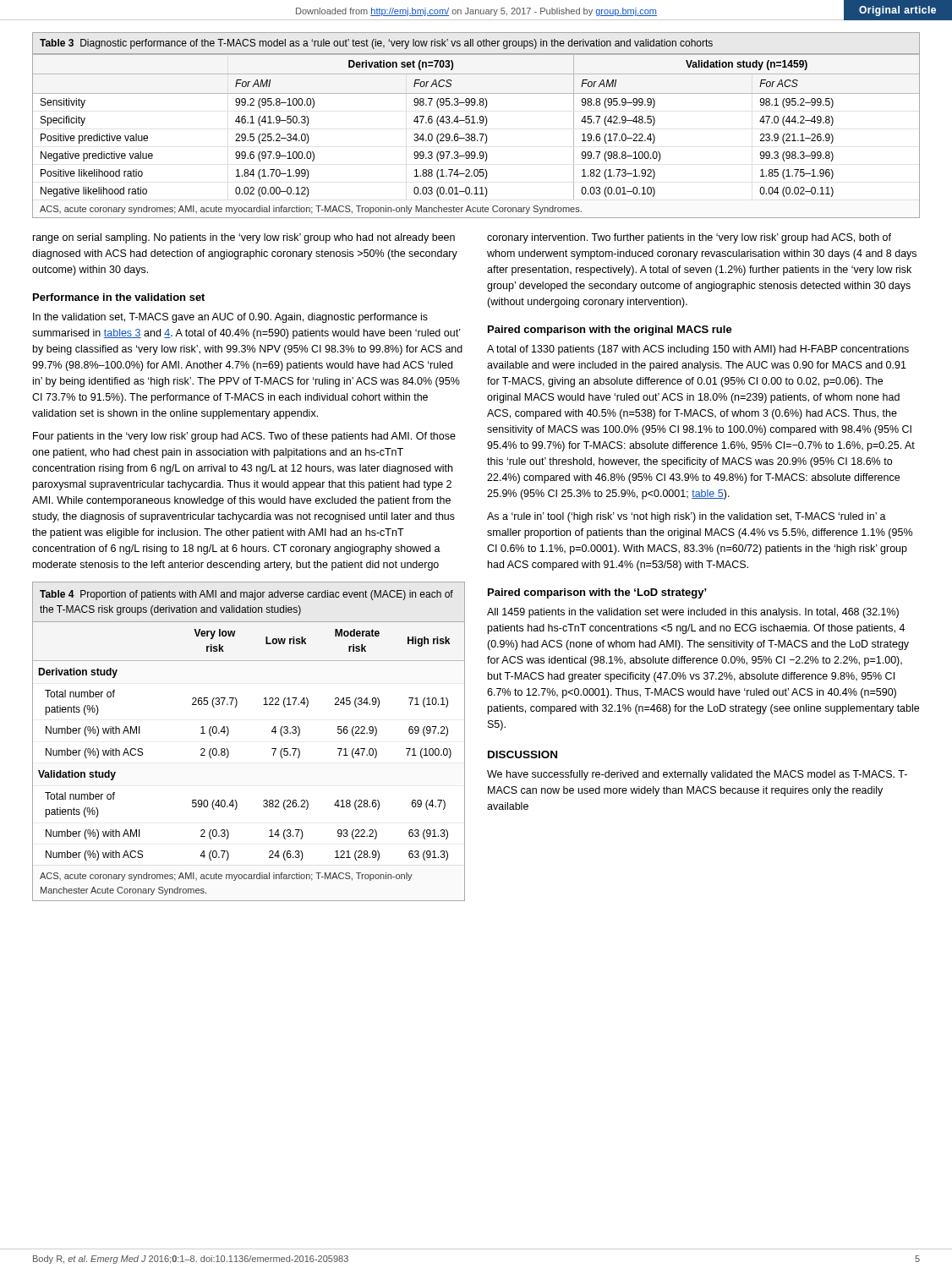Locate the section header that opens with "Performance in the"
Image resolution: width=952 pixels, height=1268 pixels.
point(119,297)
